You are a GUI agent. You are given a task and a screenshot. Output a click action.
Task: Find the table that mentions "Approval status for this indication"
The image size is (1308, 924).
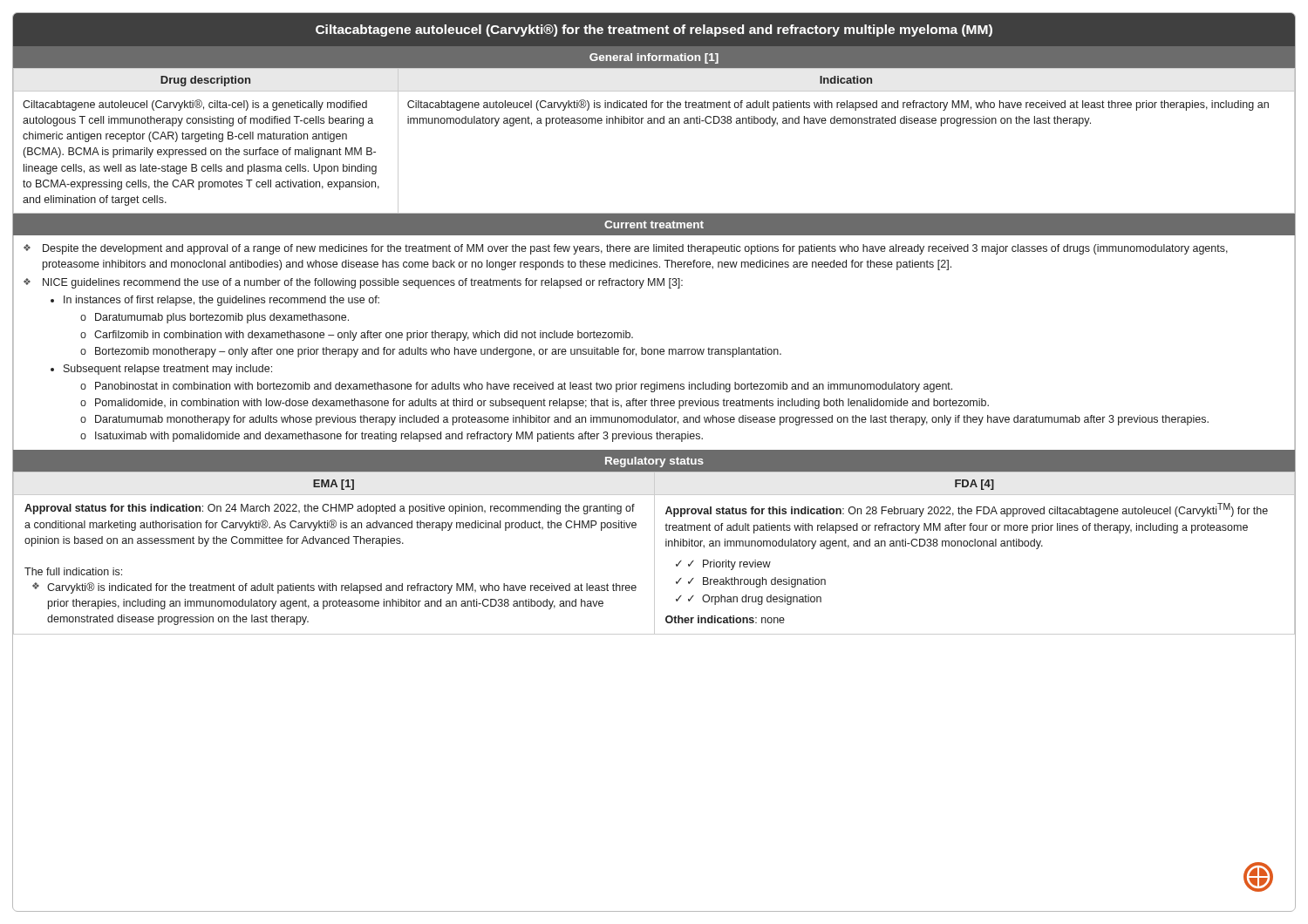click(654, 553)
